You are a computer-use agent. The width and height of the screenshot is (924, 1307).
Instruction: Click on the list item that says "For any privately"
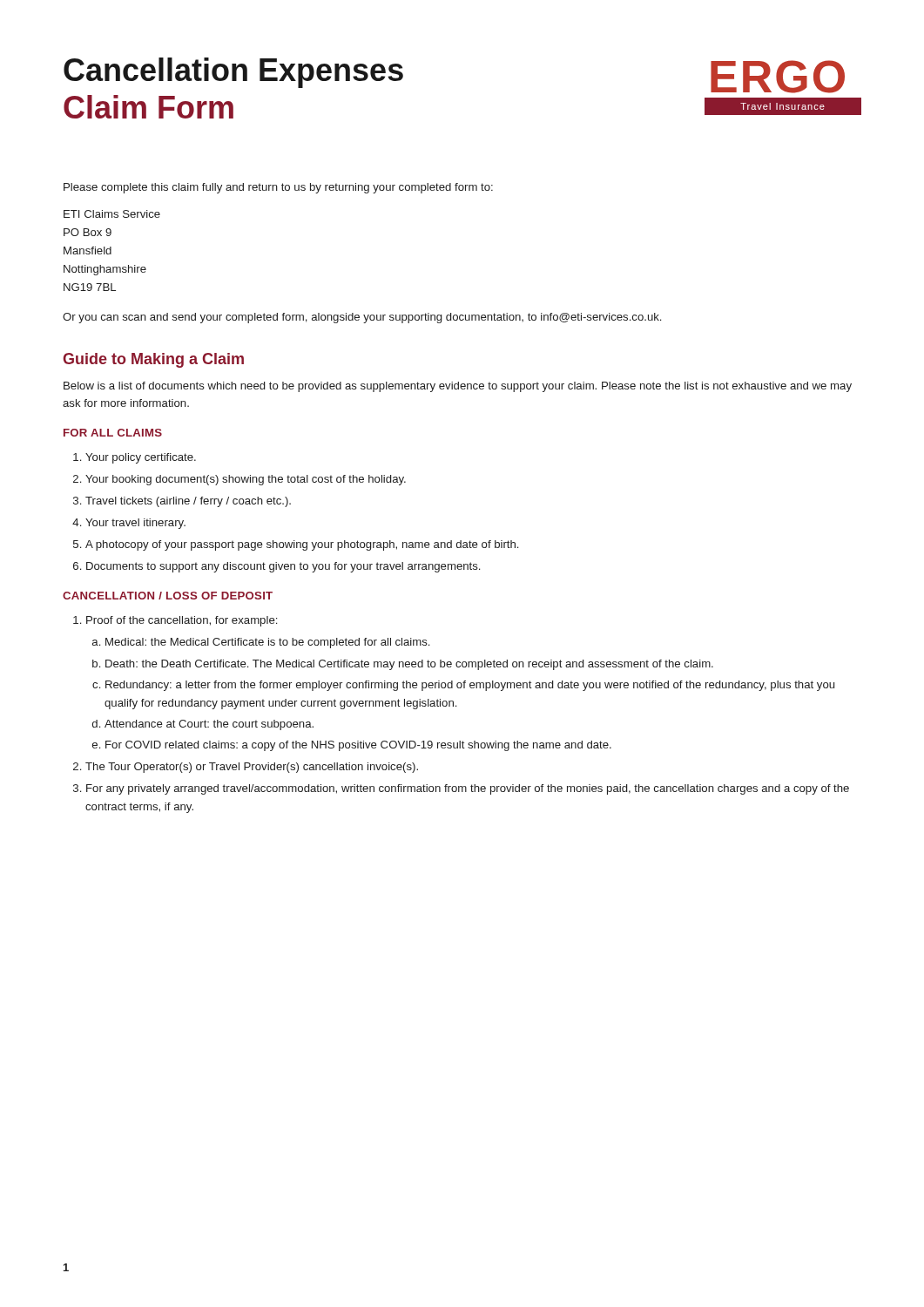coord(467,798)
